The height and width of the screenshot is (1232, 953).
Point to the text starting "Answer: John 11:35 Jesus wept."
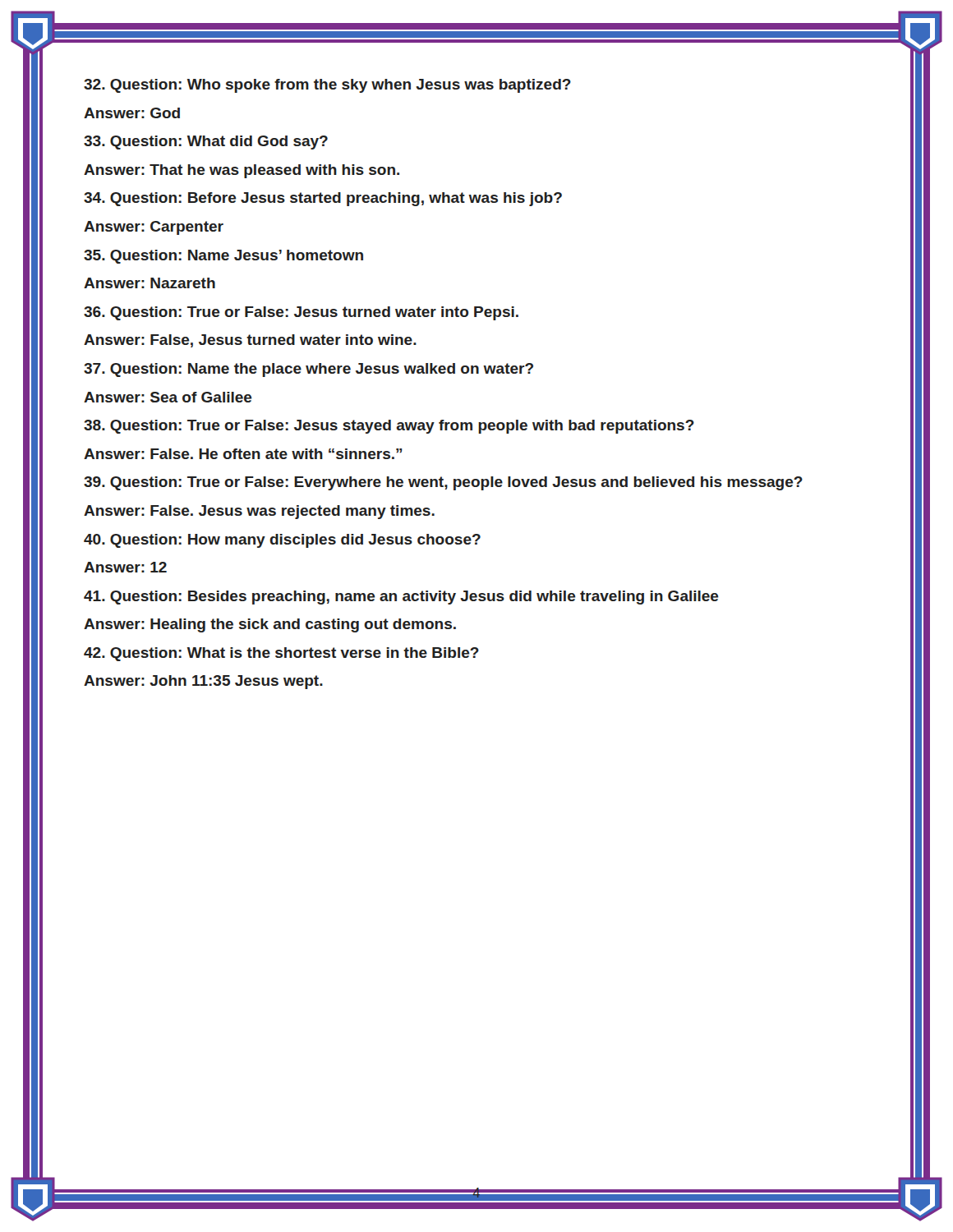coord(203,682)
